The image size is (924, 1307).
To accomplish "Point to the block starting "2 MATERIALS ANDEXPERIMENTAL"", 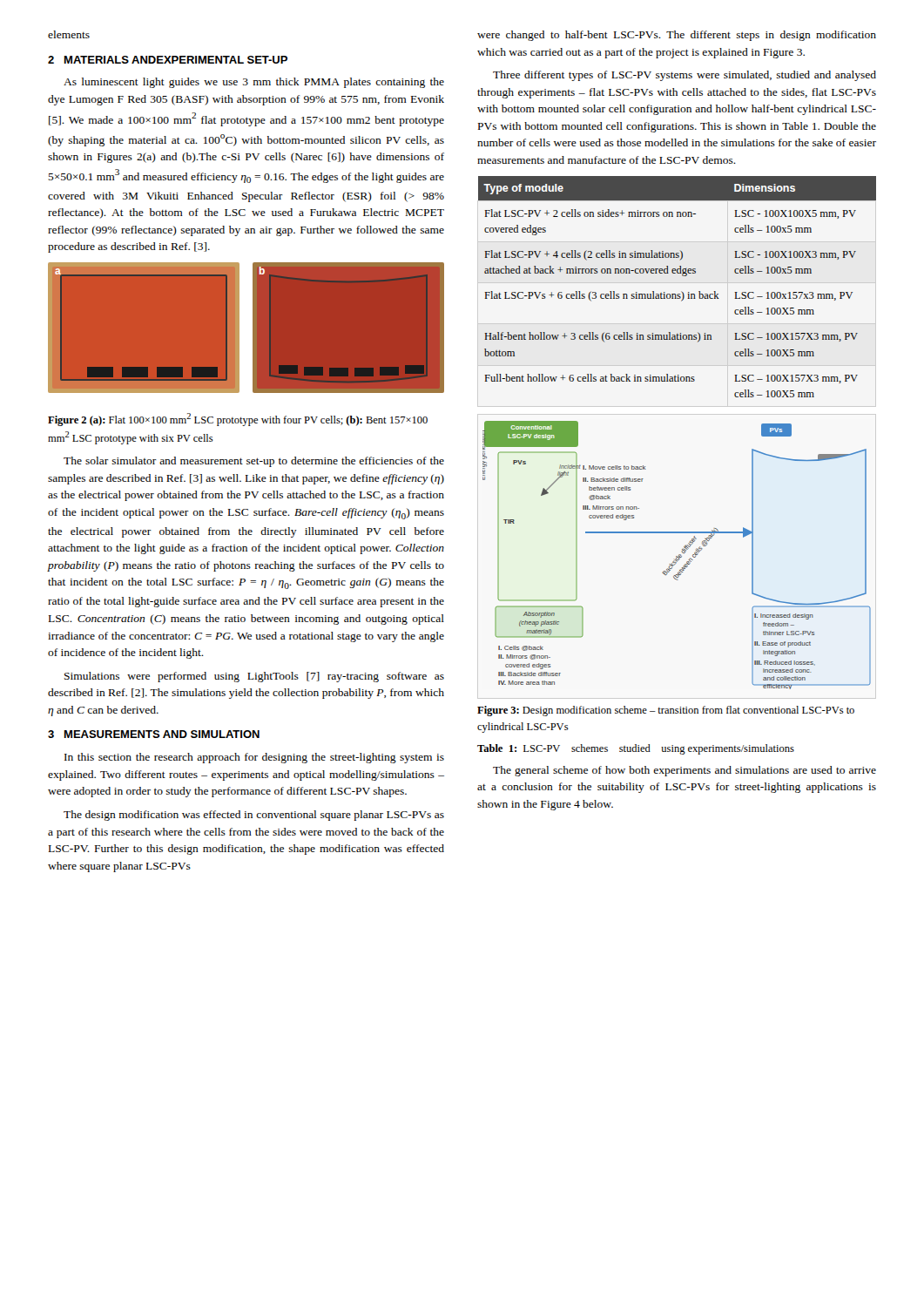I will point(168,59).
